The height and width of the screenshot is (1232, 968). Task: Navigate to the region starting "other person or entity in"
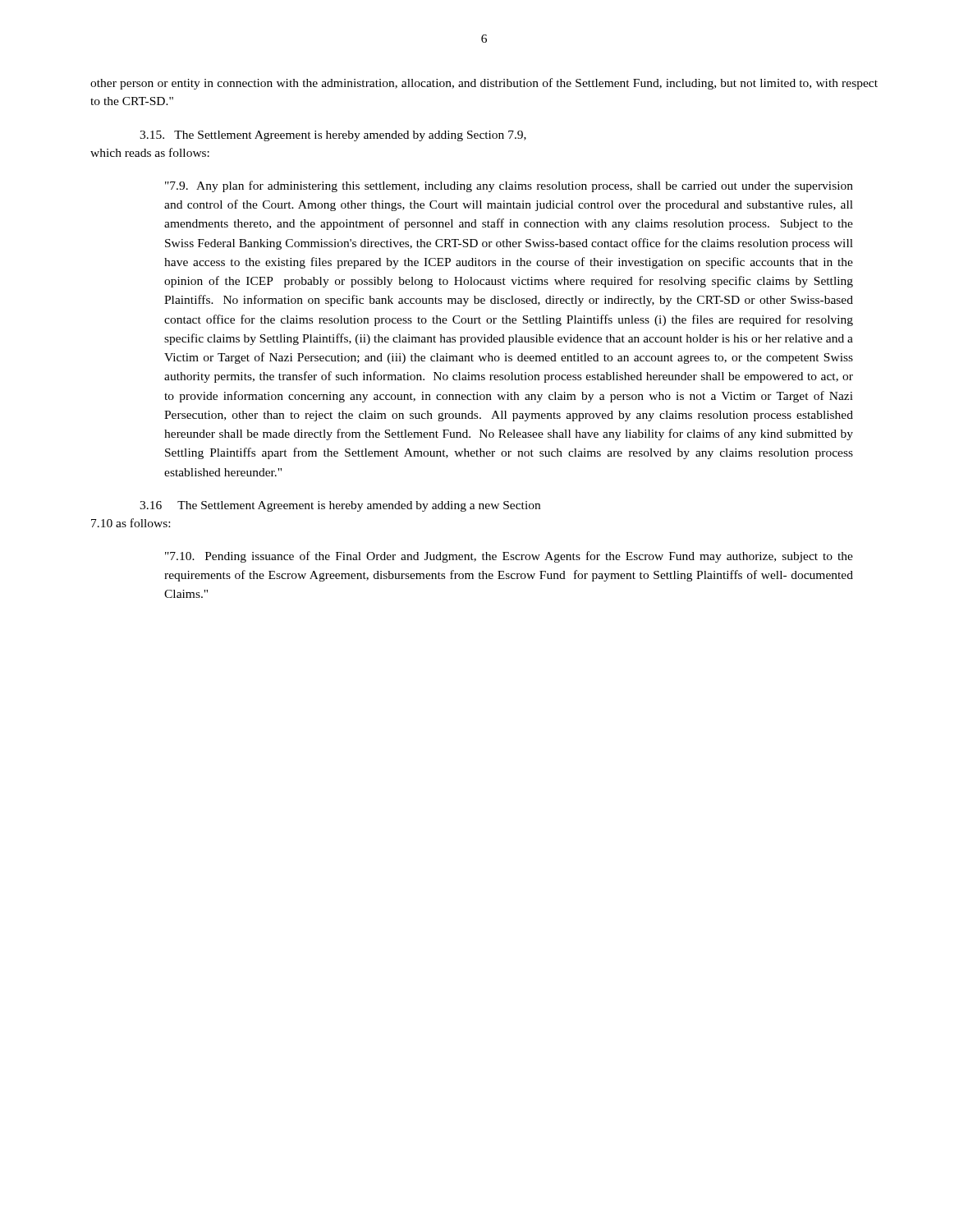click(484, 92)
